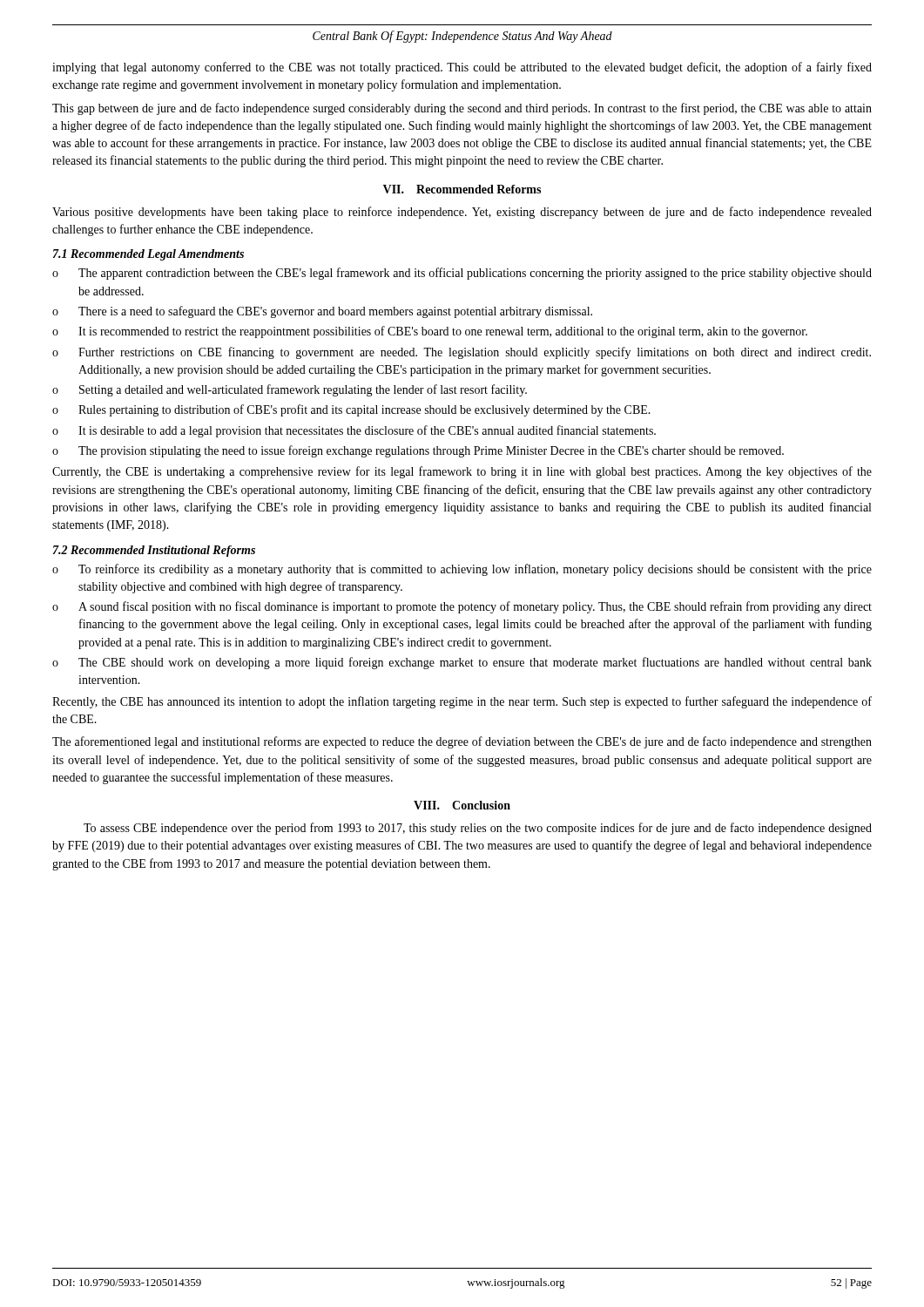924x1307 pixels.
Task: Click on the region starting "o The CBE should"
Action: (x=462, y=672)
